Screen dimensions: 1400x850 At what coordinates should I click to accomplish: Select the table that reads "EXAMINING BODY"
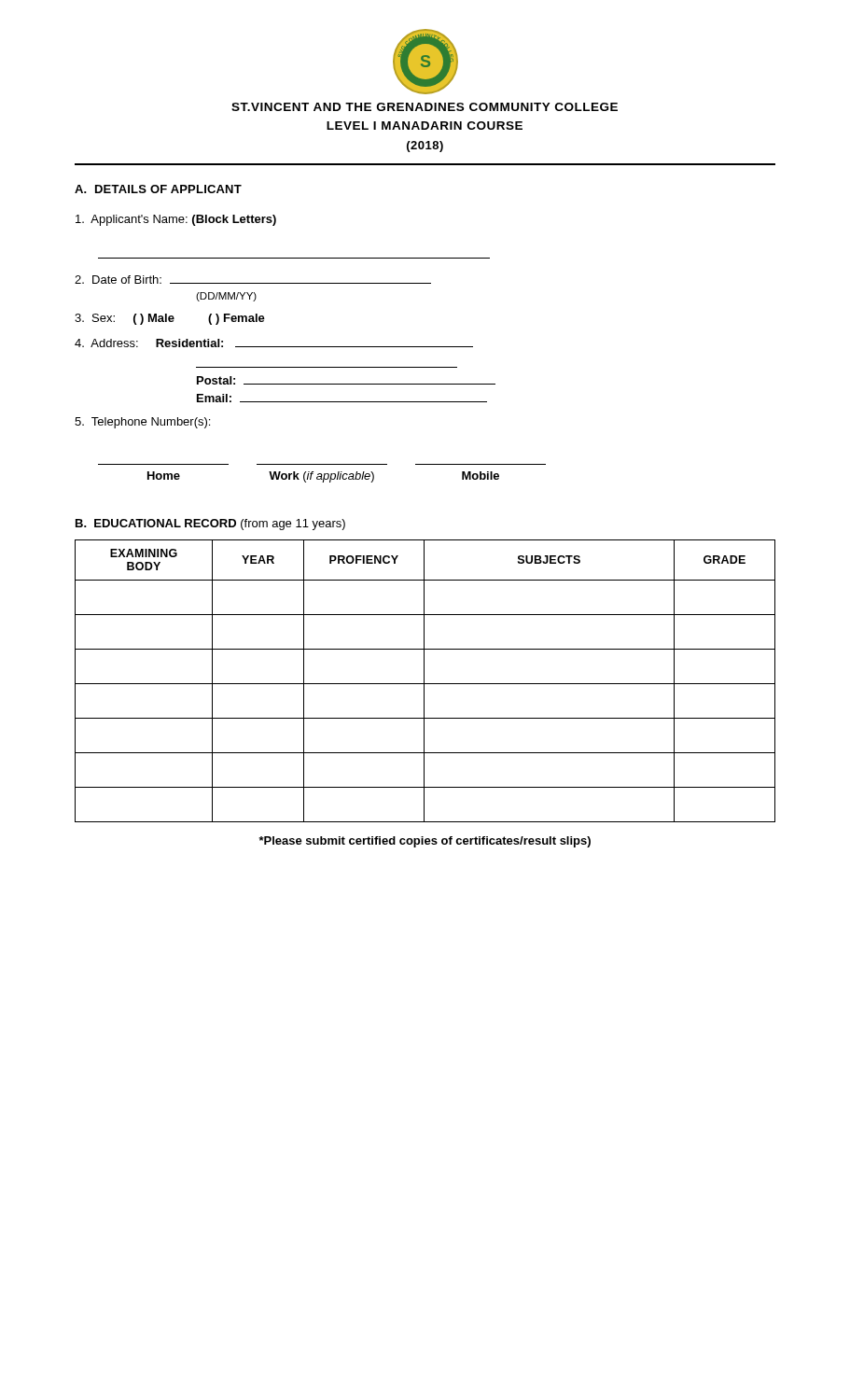click(x=425, y=681)
